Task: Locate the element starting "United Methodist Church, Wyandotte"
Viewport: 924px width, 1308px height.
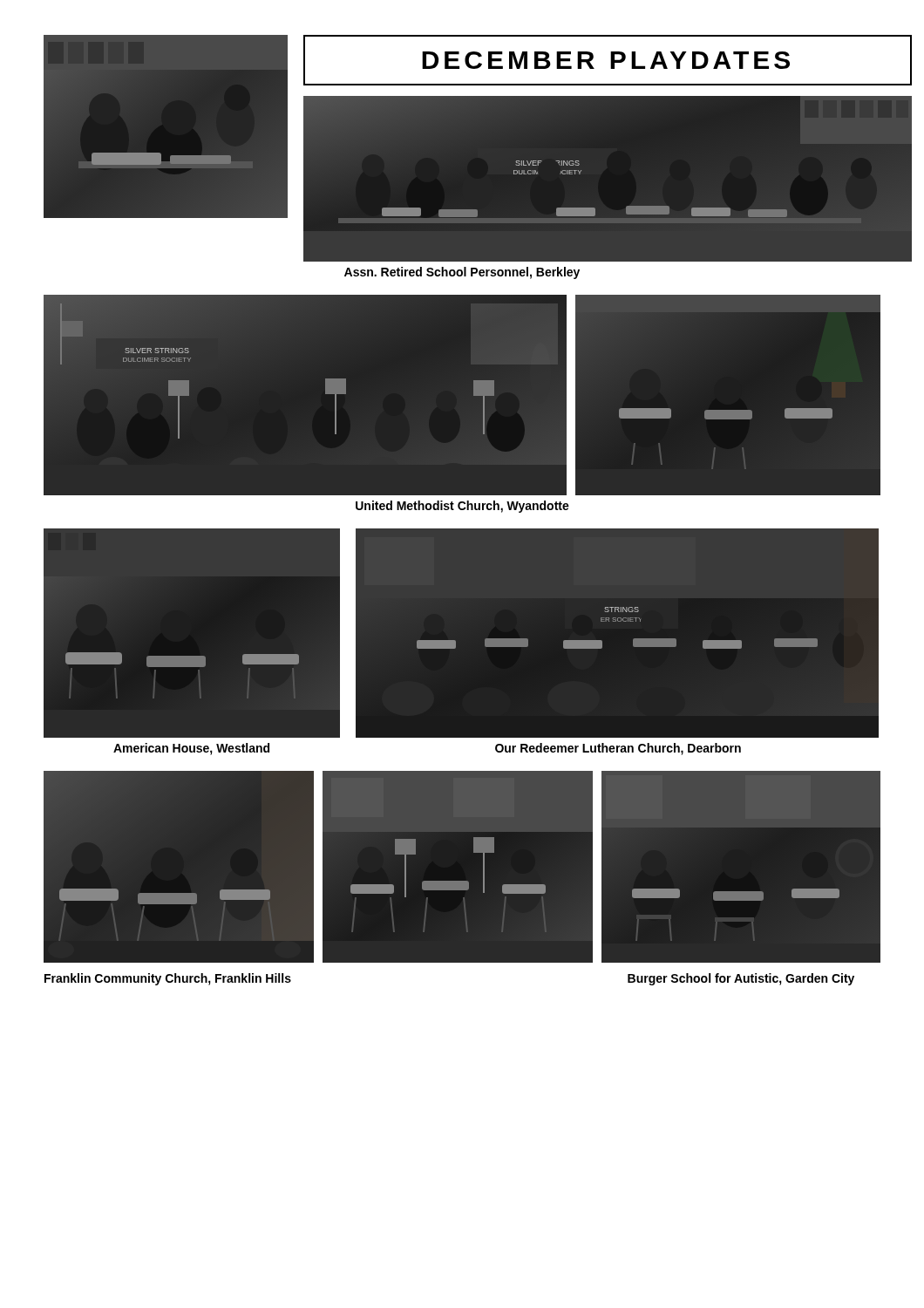Action: [462, 506]
